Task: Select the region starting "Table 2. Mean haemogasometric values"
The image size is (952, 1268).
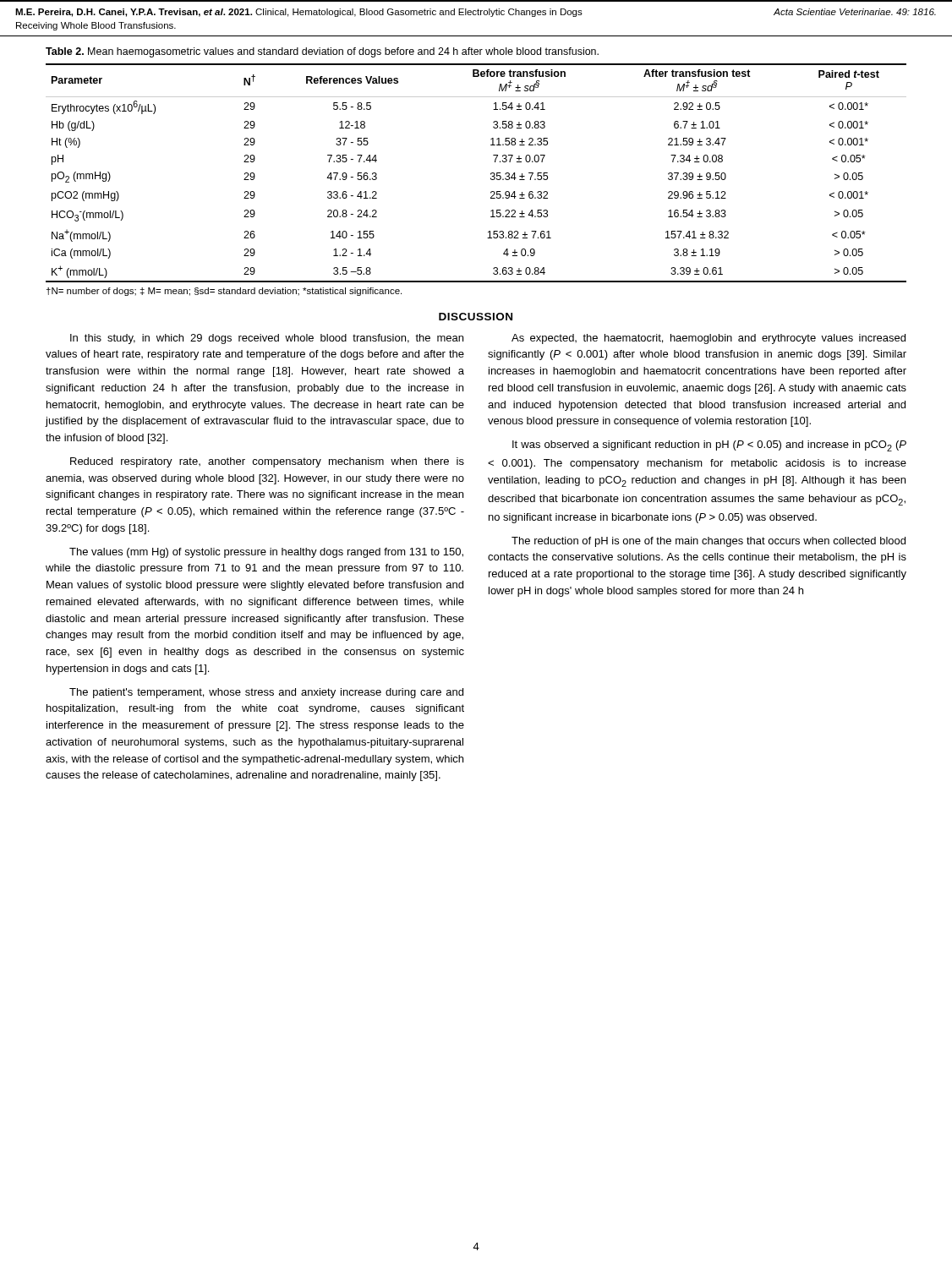Action: click(323, 52)
